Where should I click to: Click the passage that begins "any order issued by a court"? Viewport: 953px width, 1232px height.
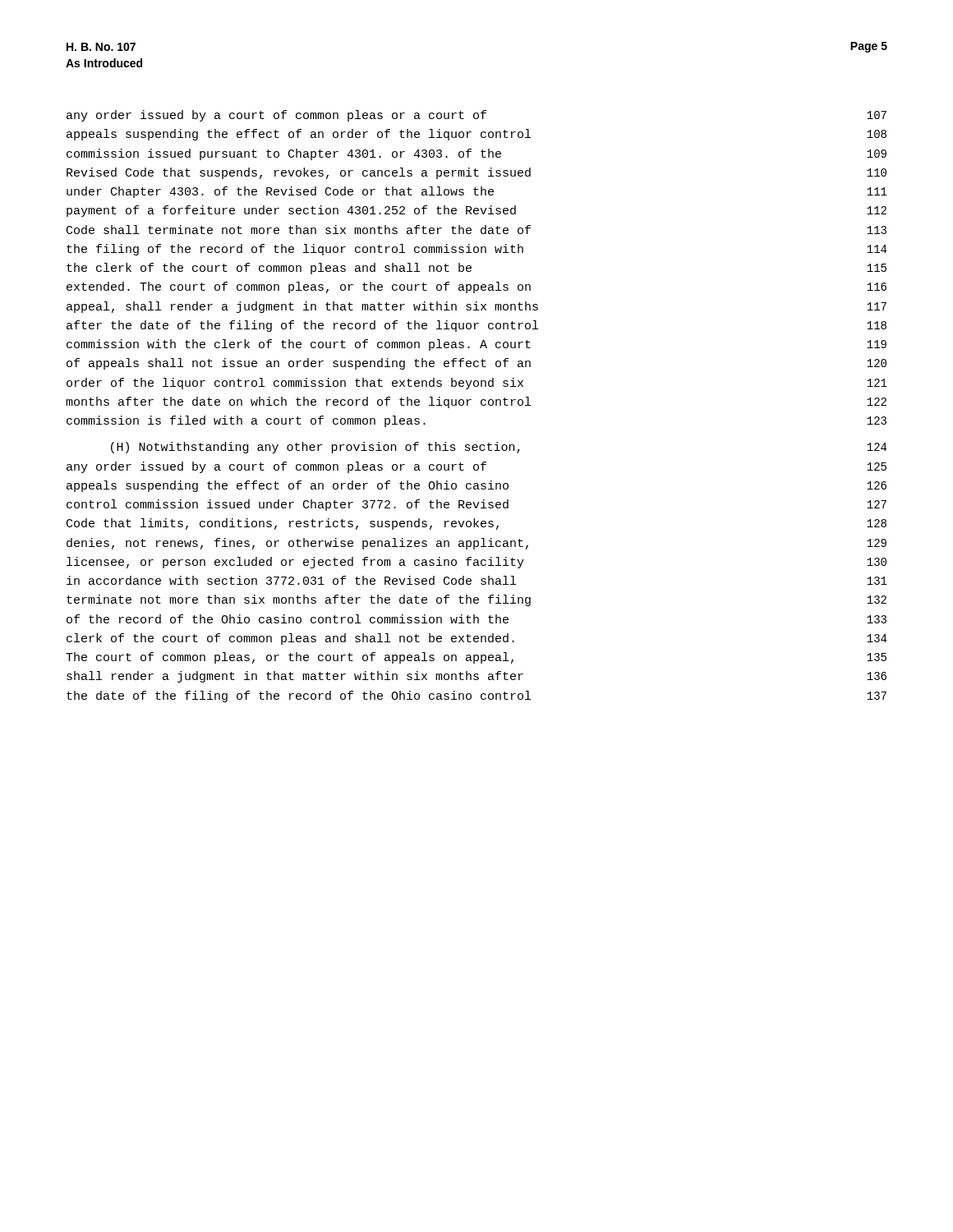[476, 406]
